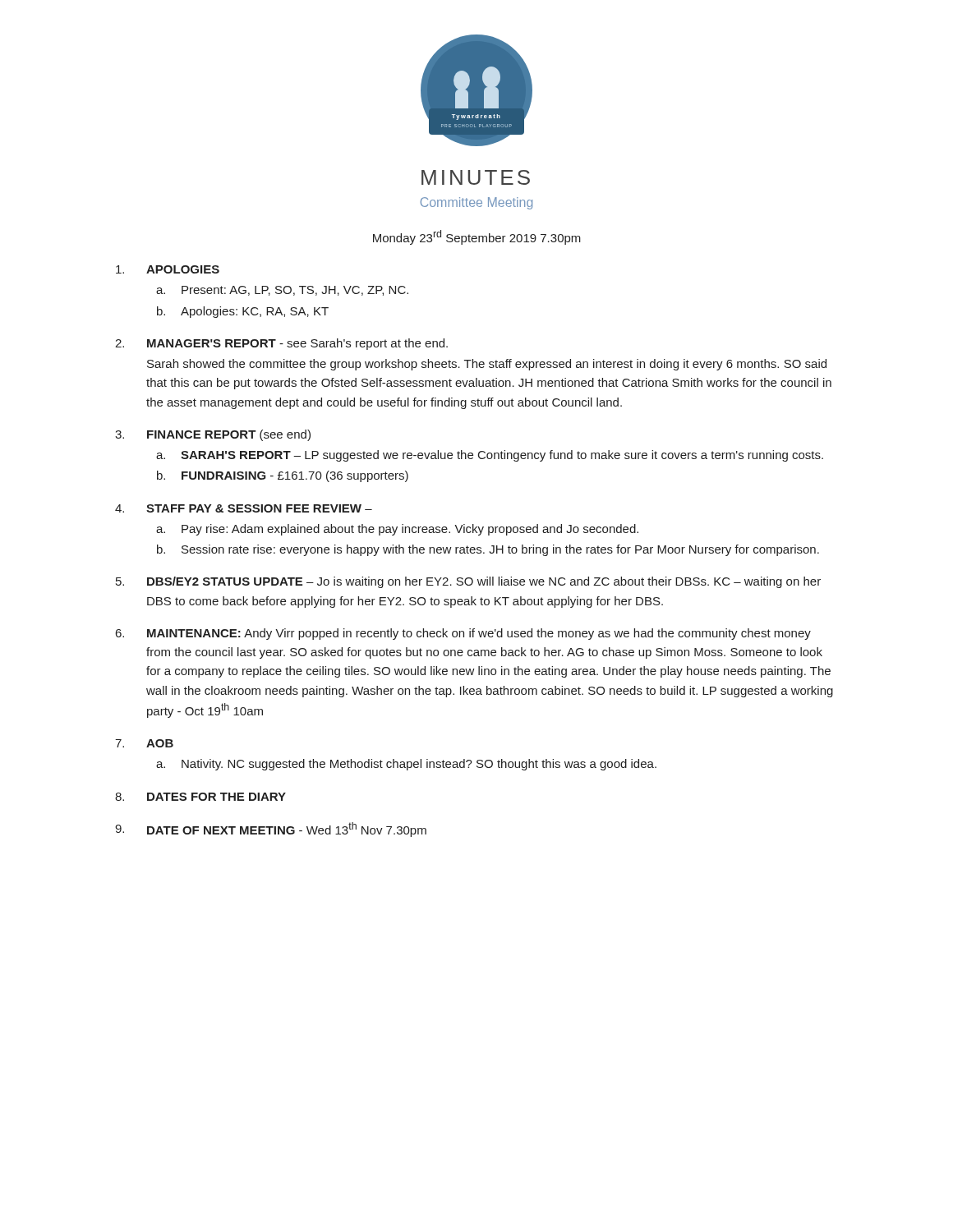Point to the text starting "8. DATES FOR THE DIARY"
This screenshot has height=1232, width=953.
coord(200,797)
